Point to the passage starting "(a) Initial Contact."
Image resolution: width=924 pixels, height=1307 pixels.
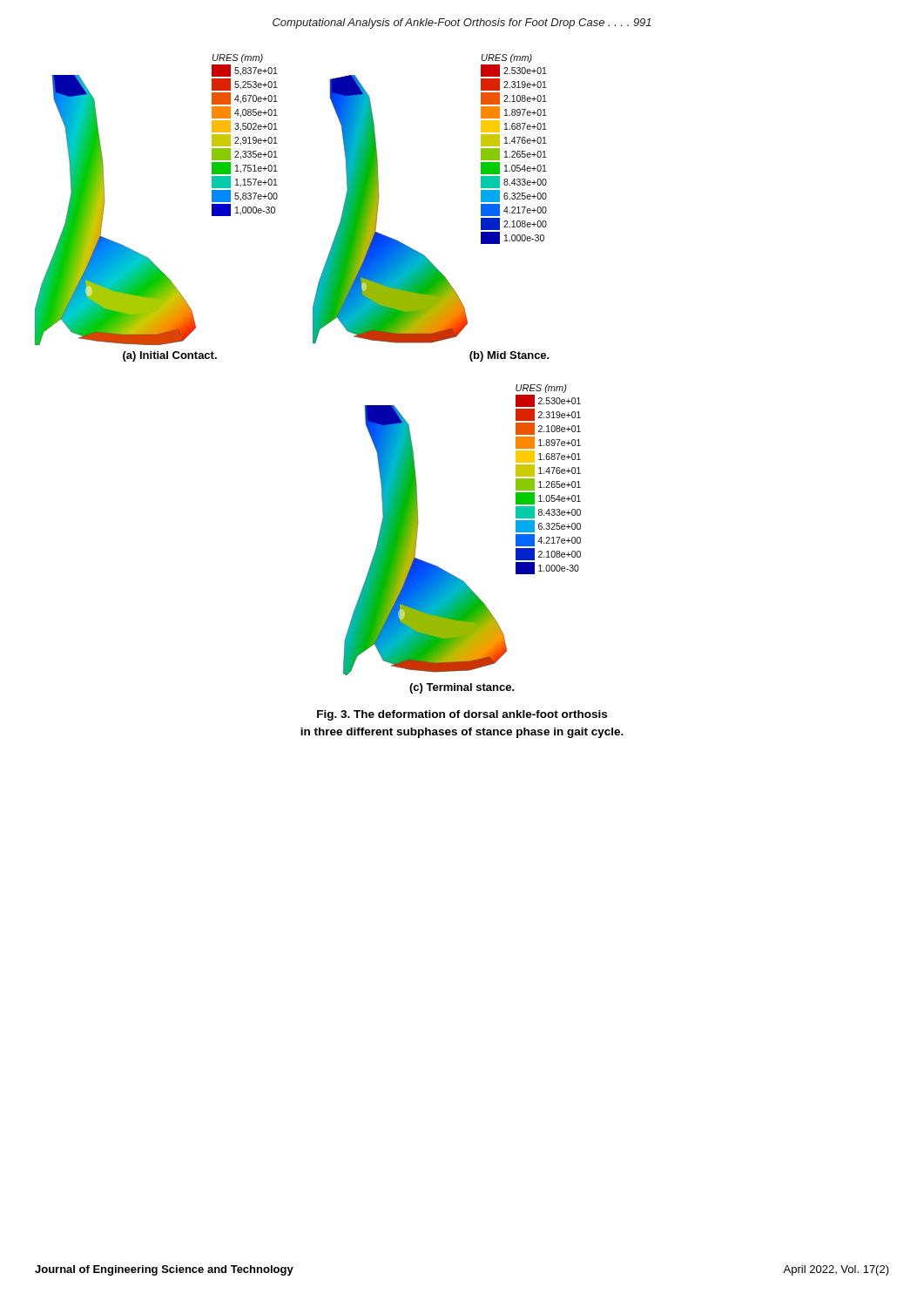tap(170, 355)
